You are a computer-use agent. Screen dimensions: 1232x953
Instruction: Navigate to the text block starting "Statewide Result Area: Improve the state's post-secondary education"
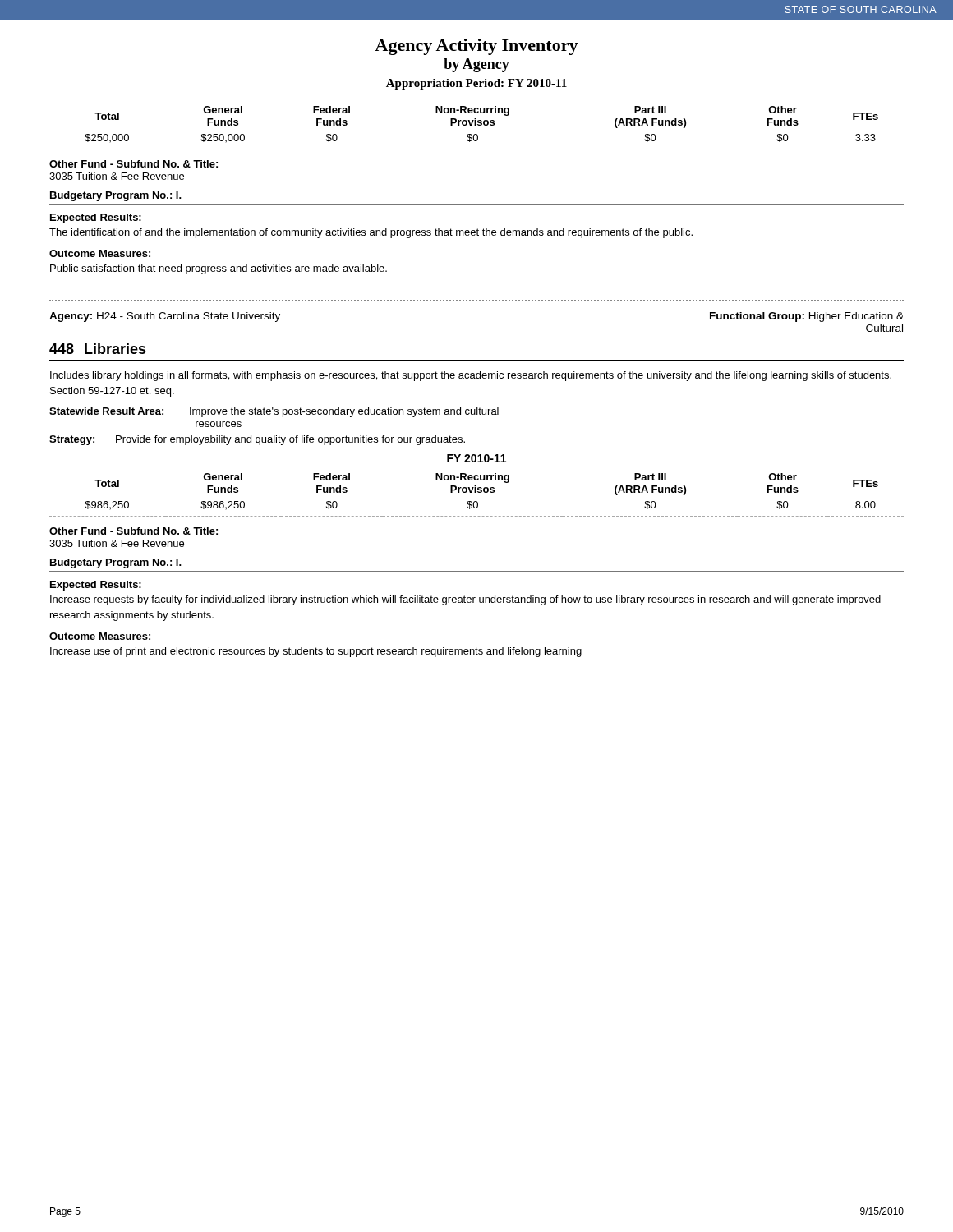click(x=274, y=418)
